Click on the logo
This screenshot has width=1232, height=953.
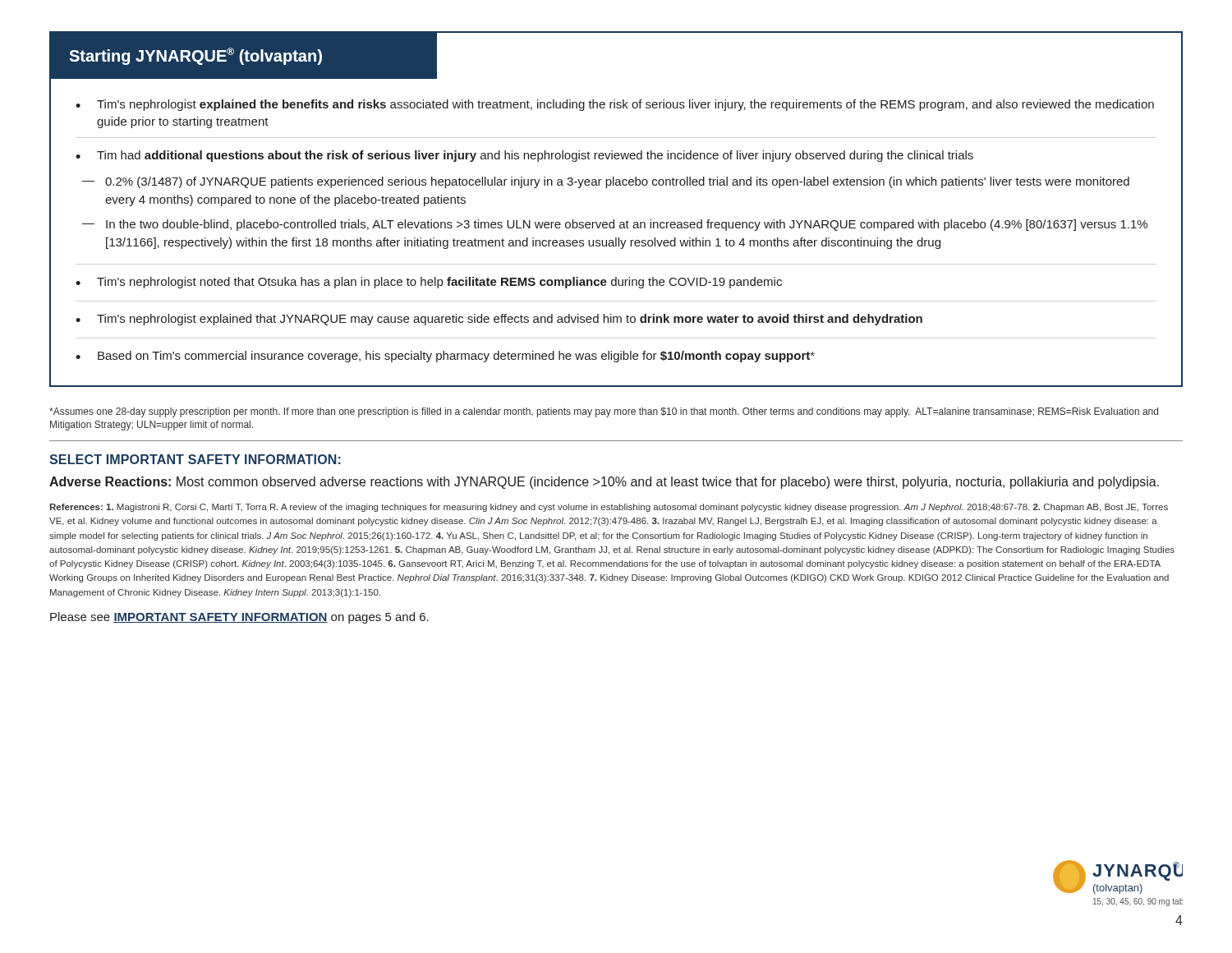[x=1117, y=886]
